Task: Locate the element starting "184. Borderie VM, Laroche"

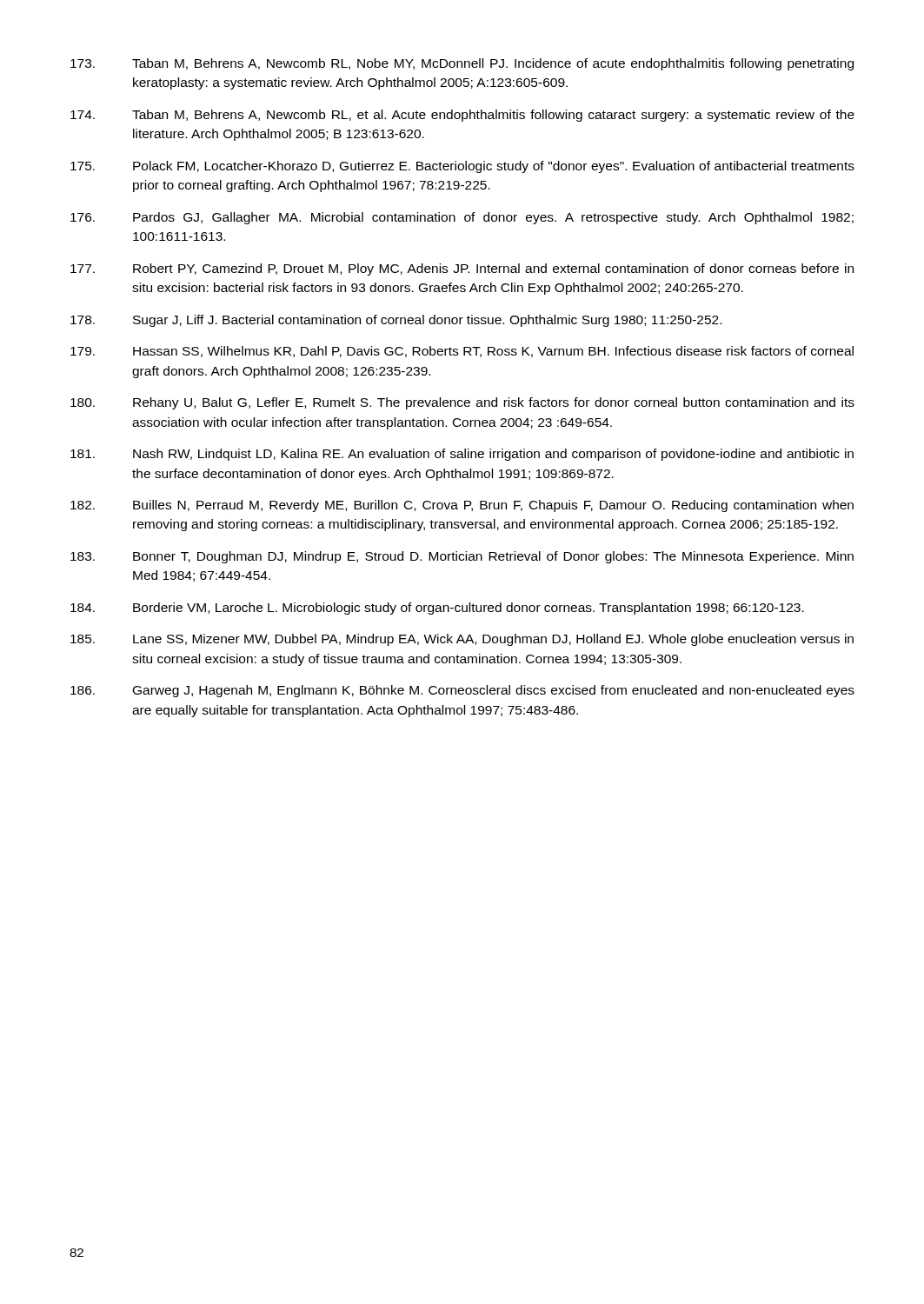Action: pyautogui.click(x=462, y=608)
